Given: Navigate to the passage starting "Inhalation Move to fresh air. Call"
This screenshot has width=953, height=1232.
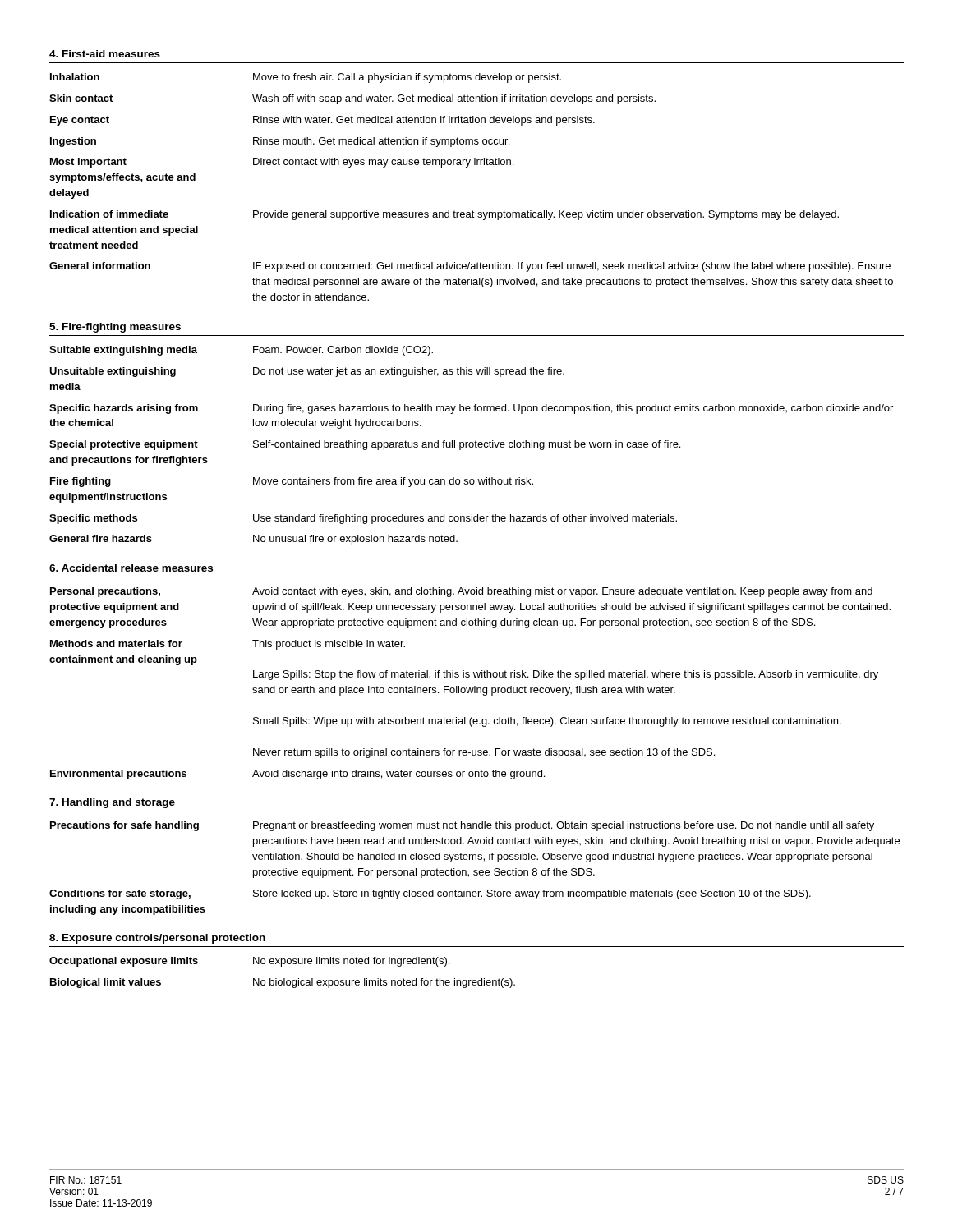Looking at the screenshot, I should (x=476, y=78).
